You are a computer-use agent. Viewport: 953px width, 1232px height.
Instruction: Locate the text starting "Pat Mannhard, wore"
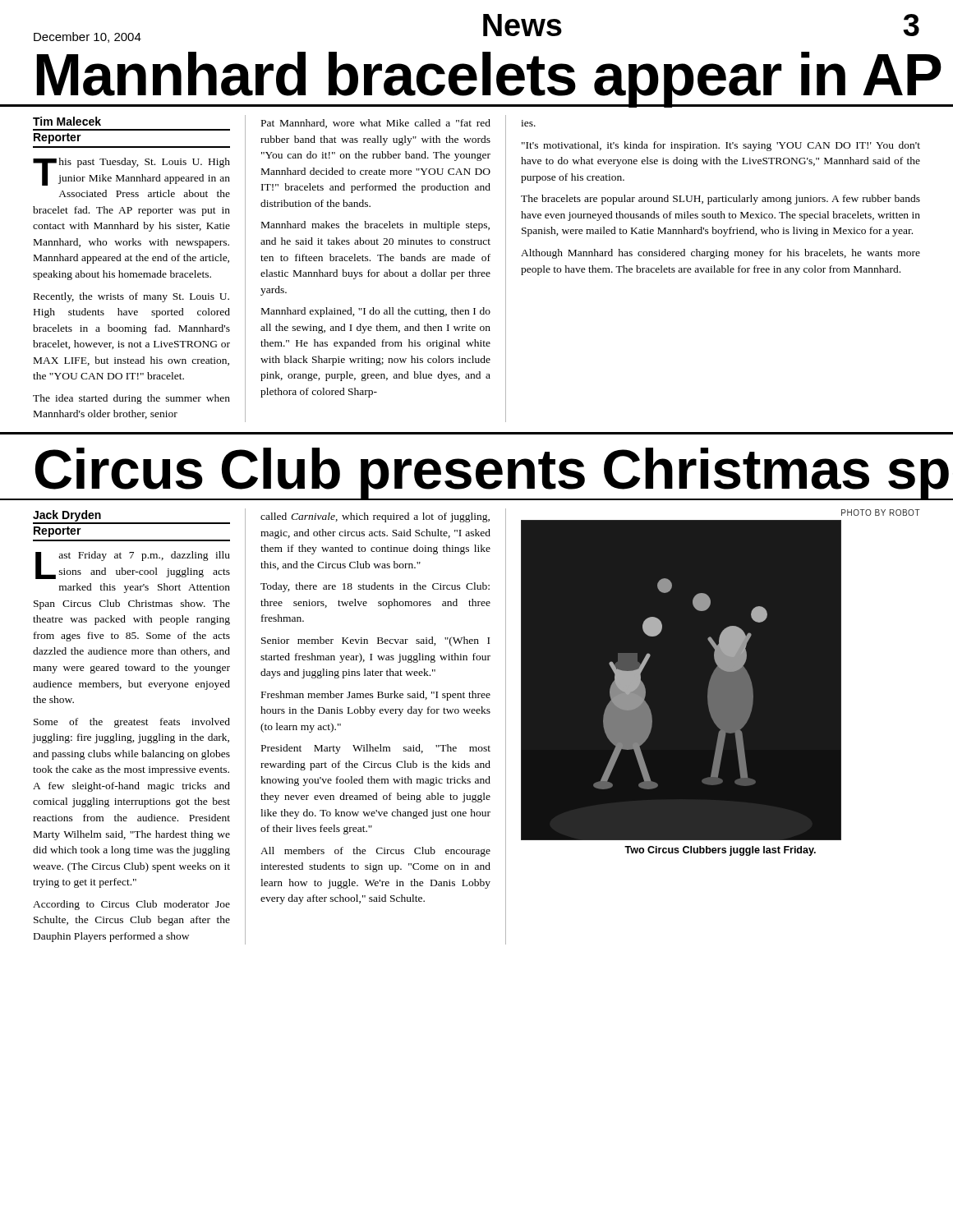(375, 163)
